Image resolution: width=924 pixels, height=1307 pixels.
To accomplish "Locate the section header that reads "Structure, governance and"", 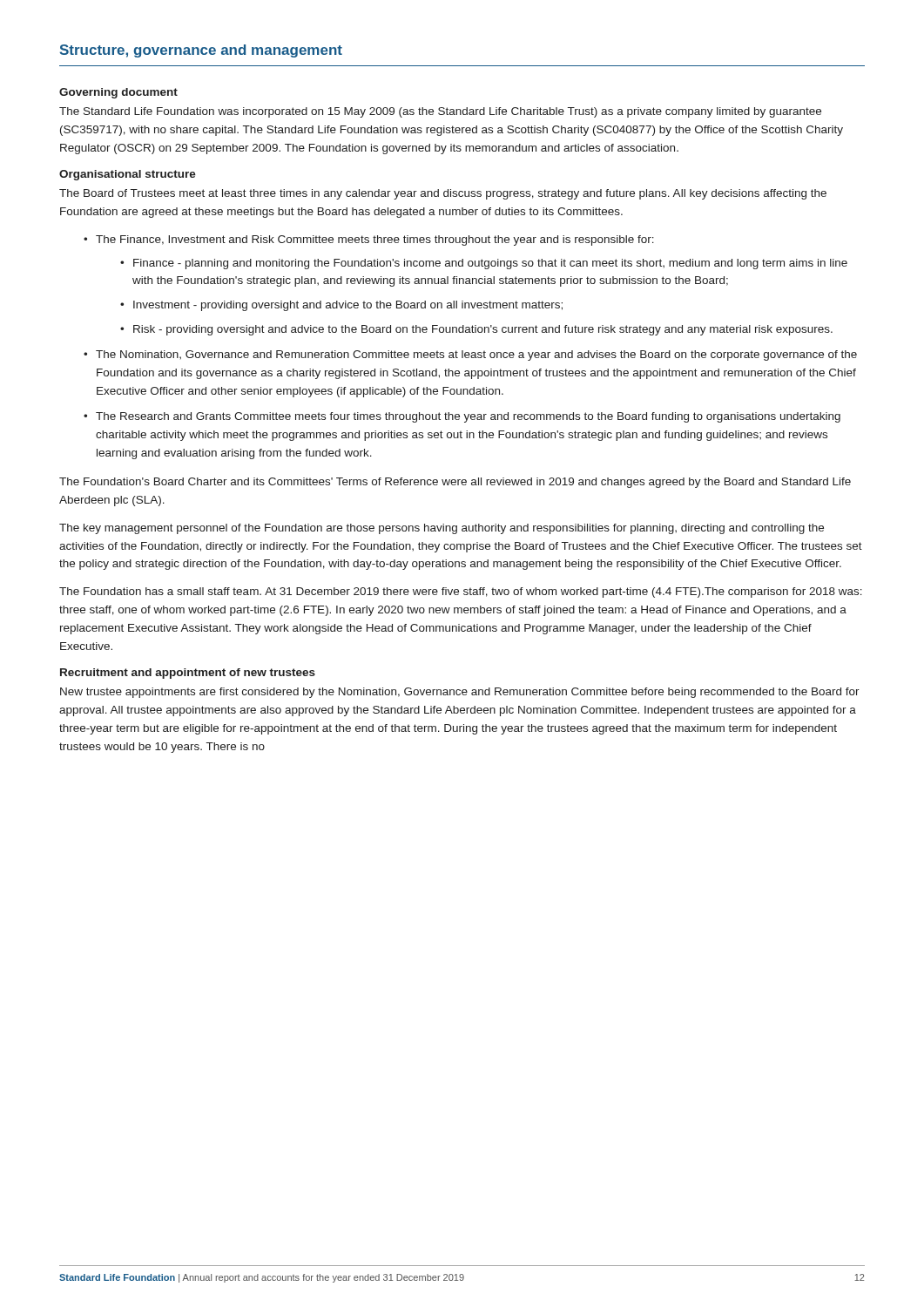I will pos(201,50).
